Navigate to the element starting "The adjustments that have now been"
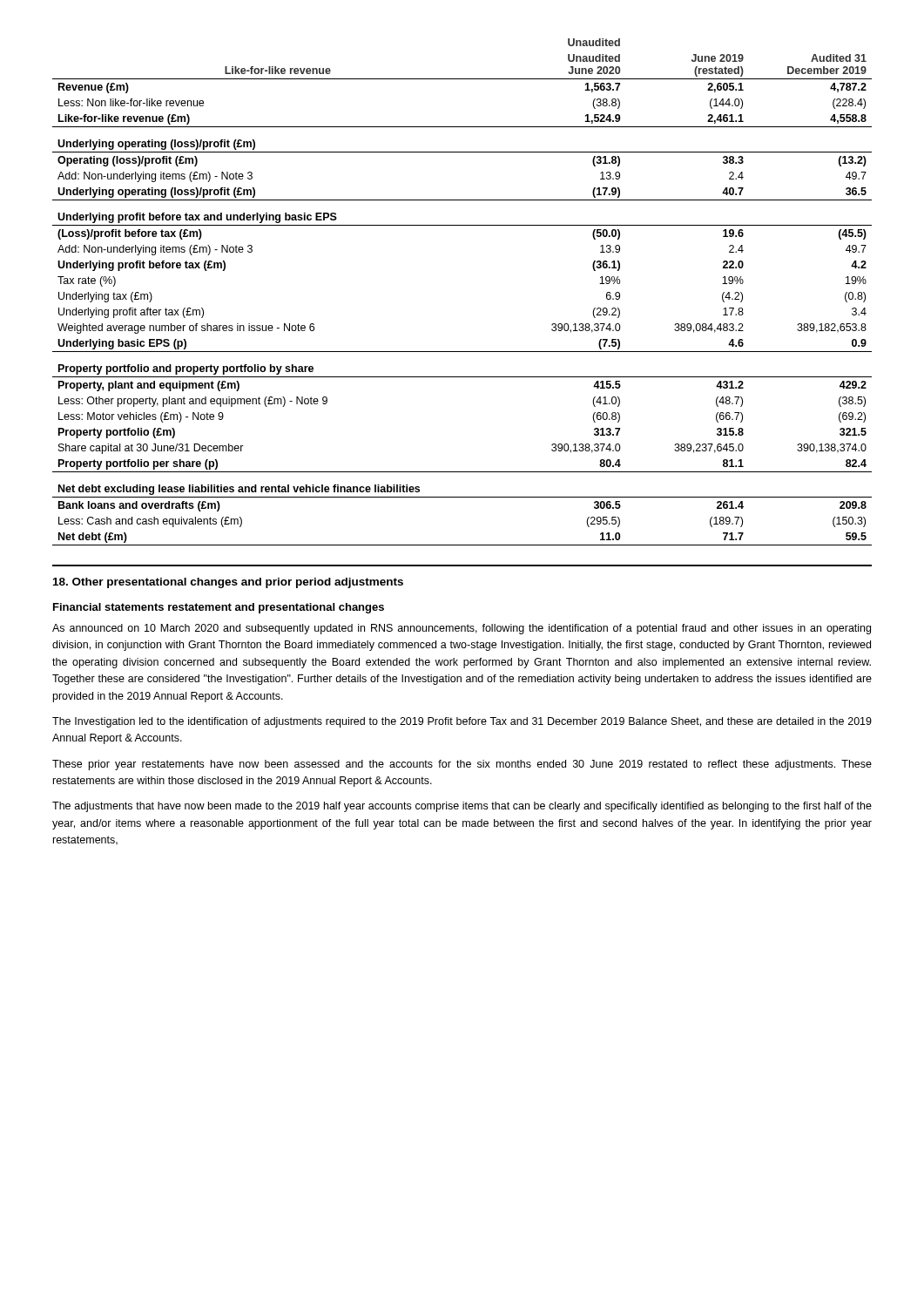 (x=462, y=823)
